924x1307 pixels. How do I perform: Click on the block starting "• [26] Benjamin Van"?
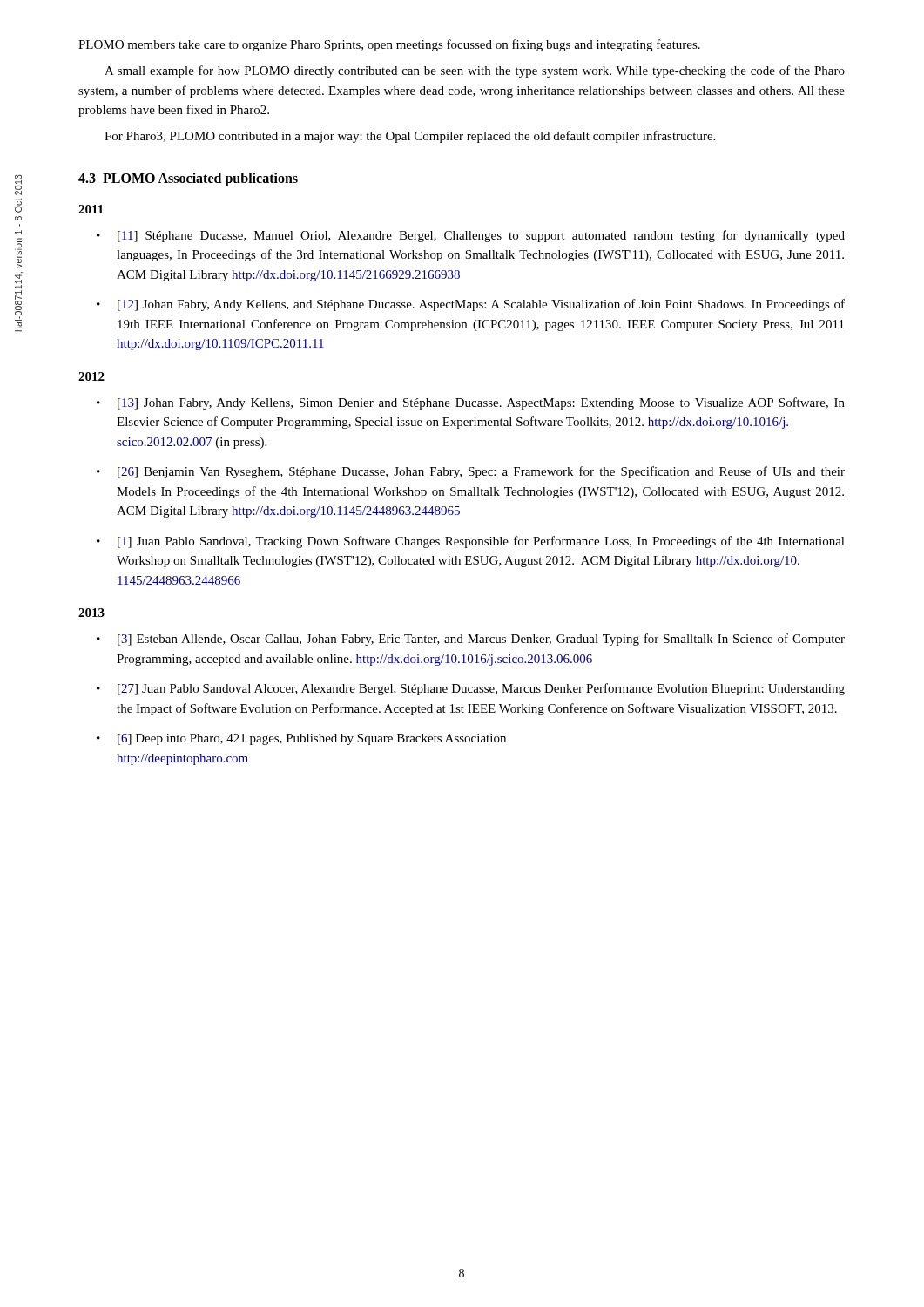point(470,491)
